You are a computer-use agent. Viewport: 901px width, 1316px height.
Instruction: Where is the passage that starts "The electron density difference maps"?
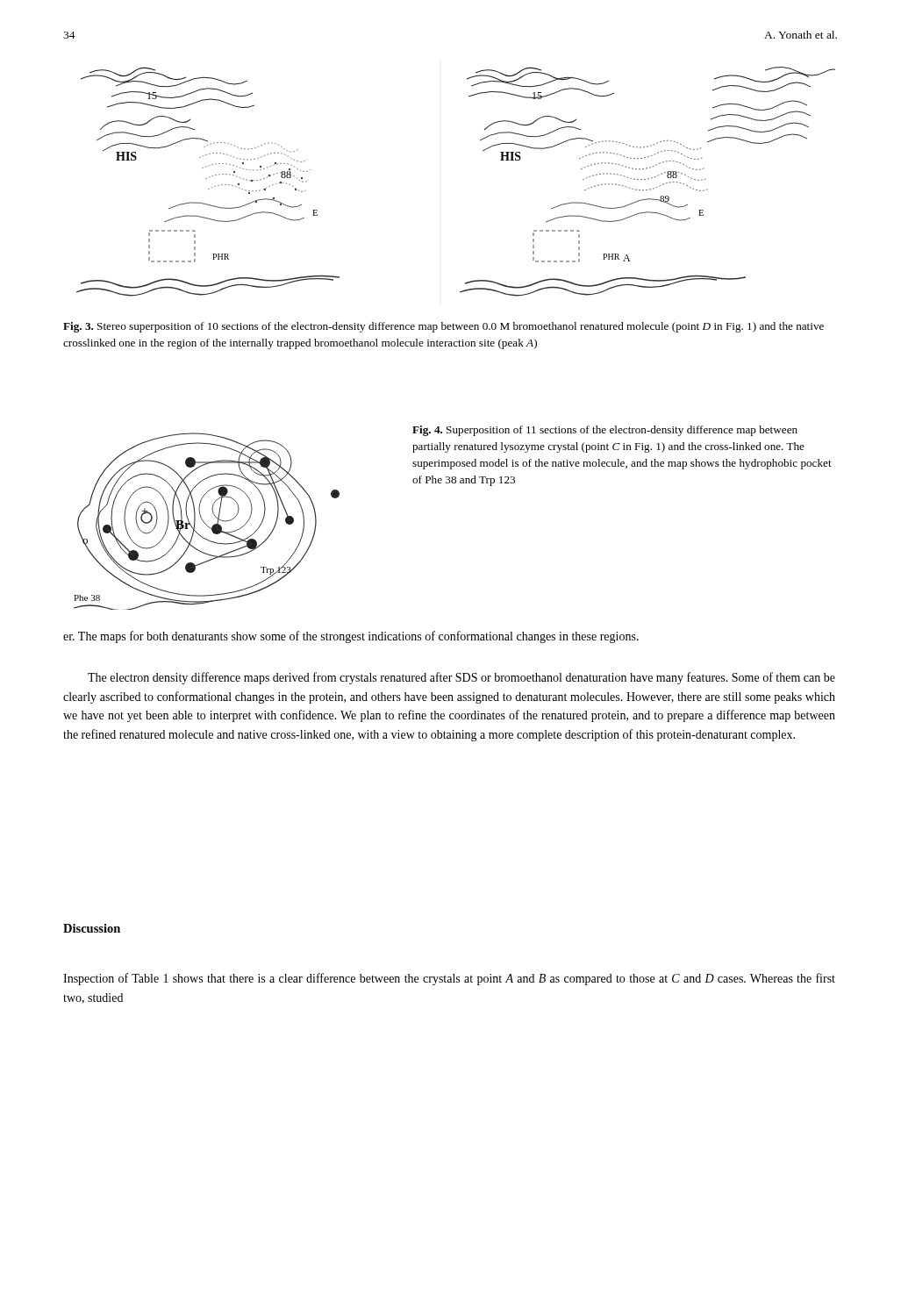coord(449,706)
